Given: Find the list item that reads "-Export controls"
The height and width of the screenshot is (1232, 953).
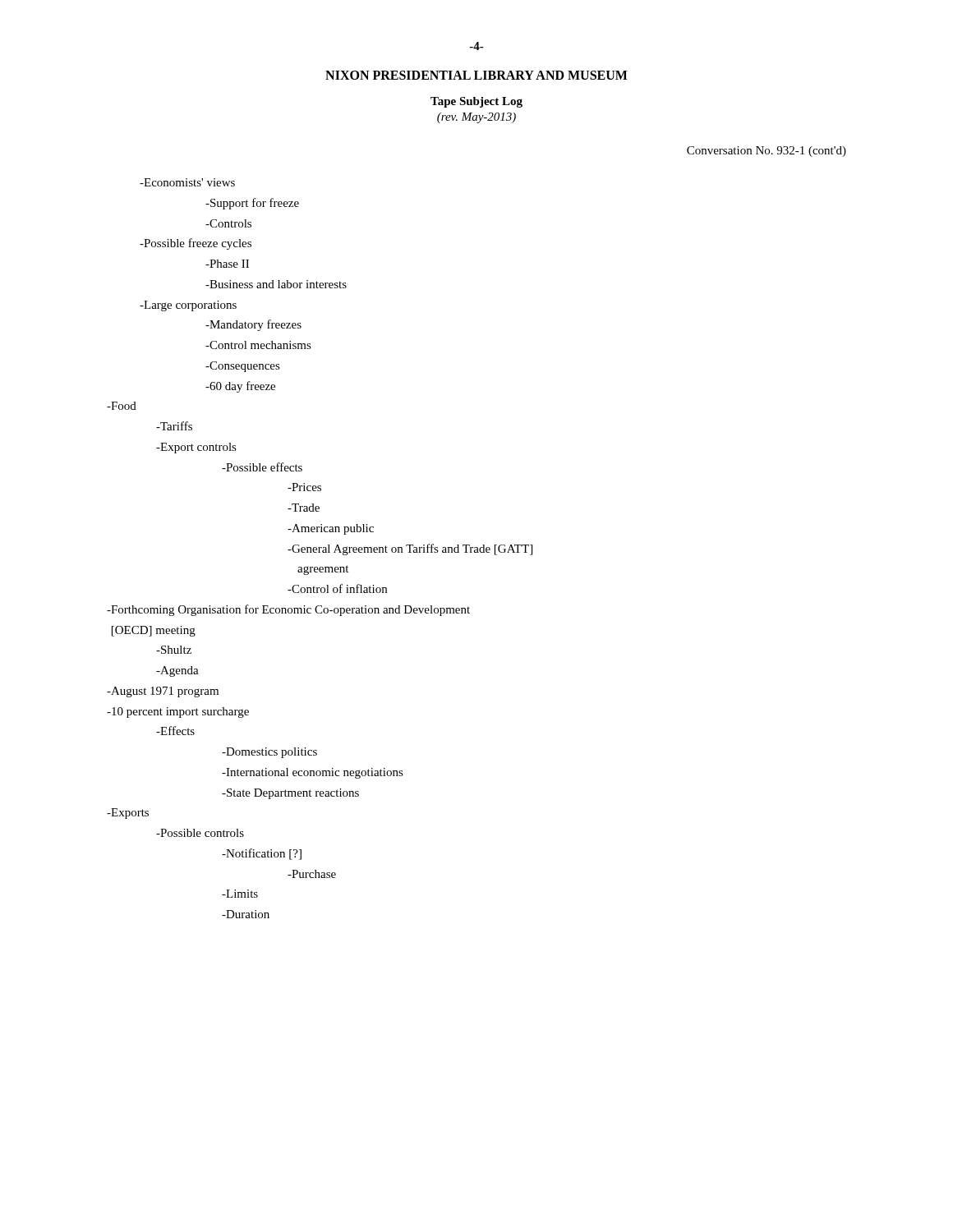Looking at the screenshot, I should click(196, 447).
